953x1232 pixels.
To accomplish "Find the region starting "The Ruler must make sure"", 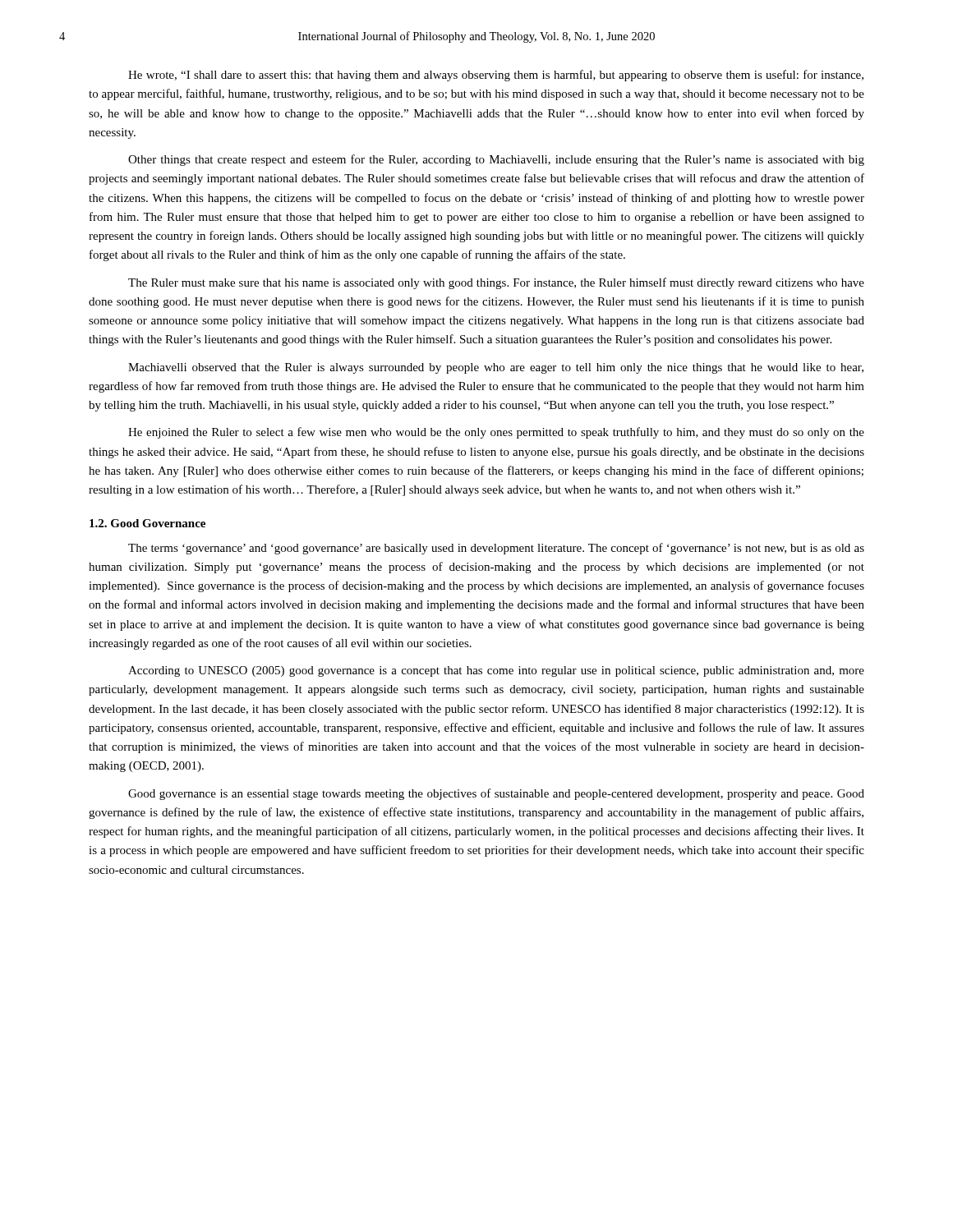I will [476, 311].
